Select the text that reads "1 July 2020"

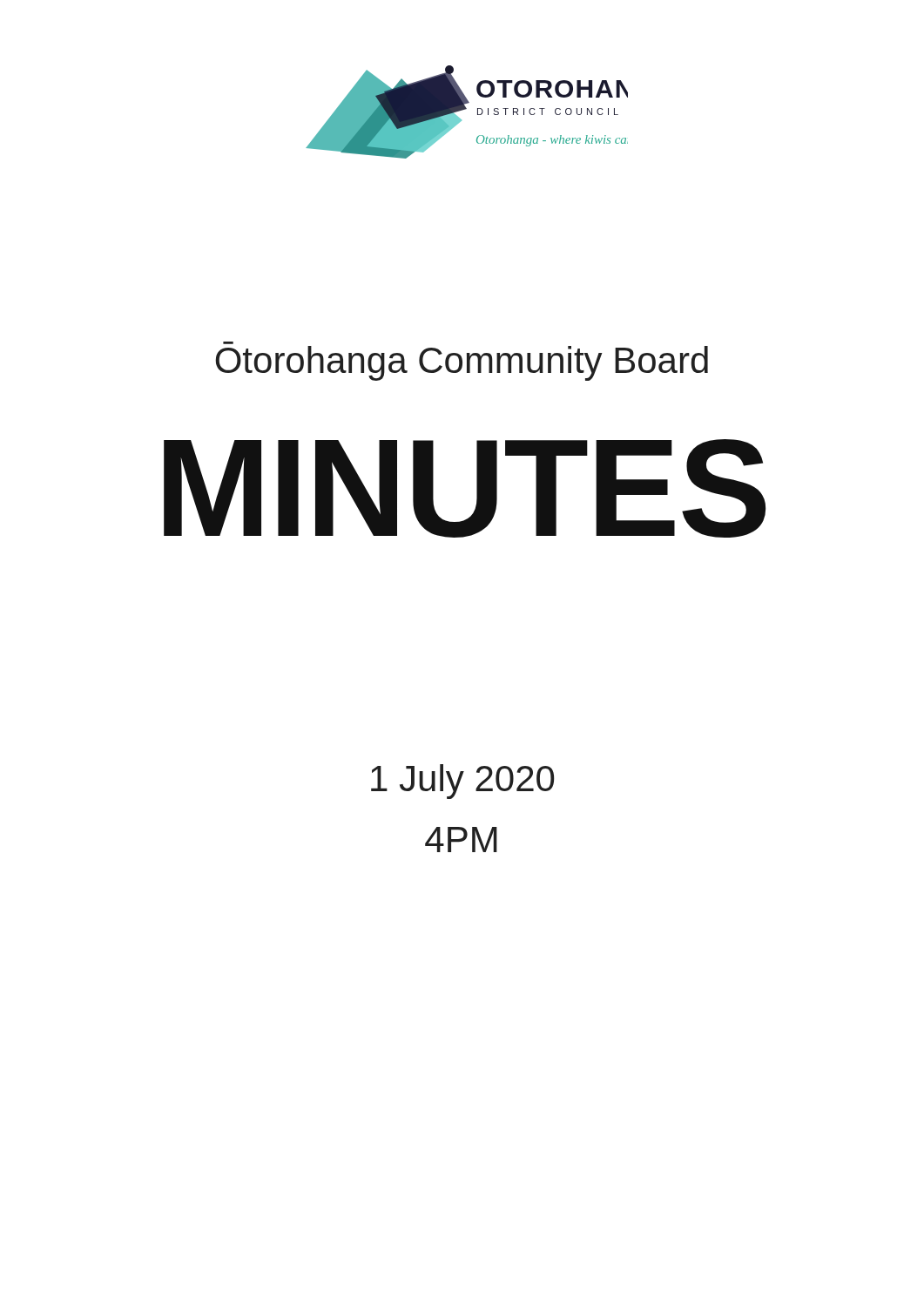(x=462, y=779)
